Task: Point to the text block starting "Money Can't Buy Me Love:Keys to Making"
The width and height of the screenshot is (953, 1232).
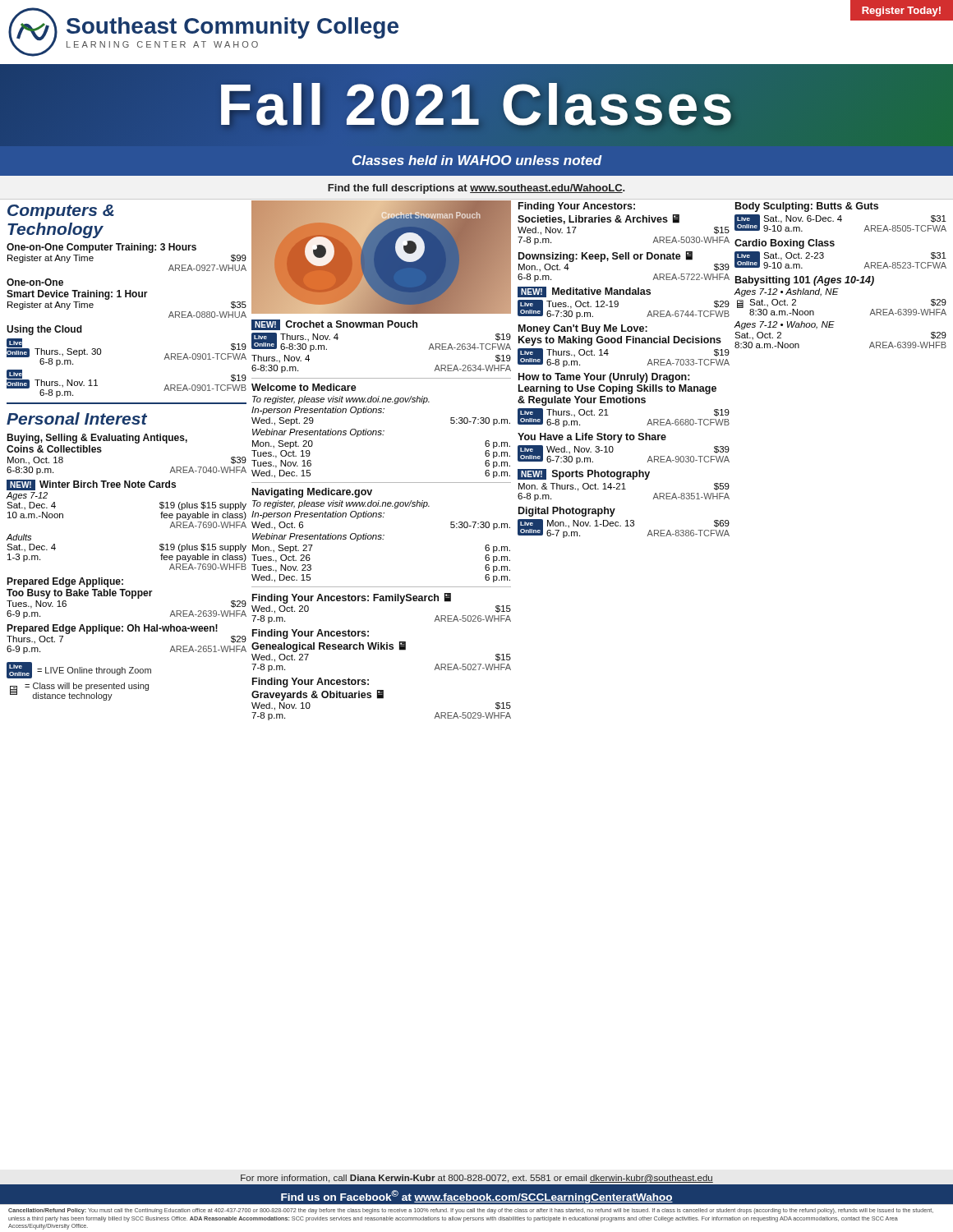Action: pyautogui.click(x=624, y=345)
